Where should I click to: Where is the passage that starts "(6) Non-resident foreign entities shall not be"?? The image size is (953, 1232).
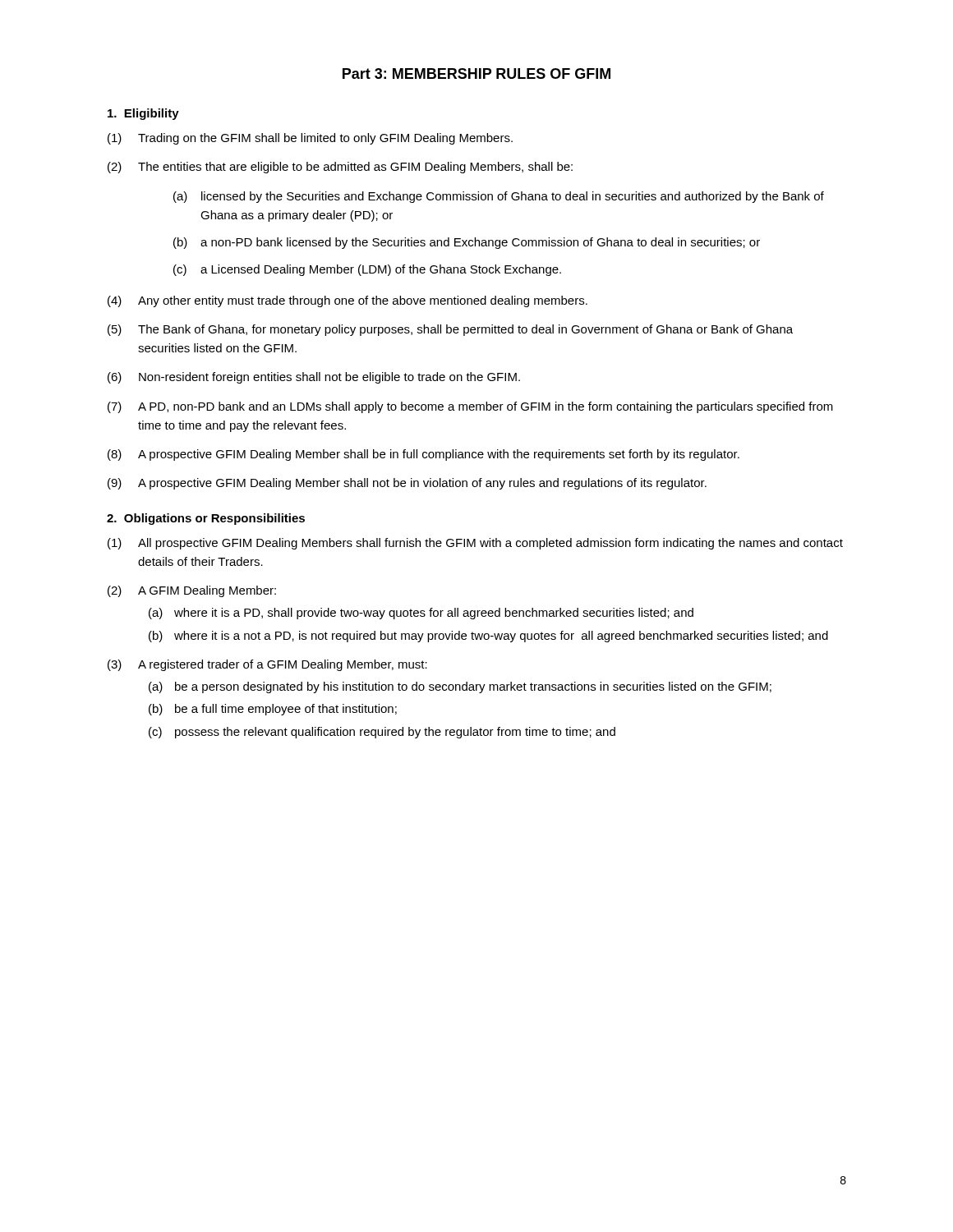(476, 377)
